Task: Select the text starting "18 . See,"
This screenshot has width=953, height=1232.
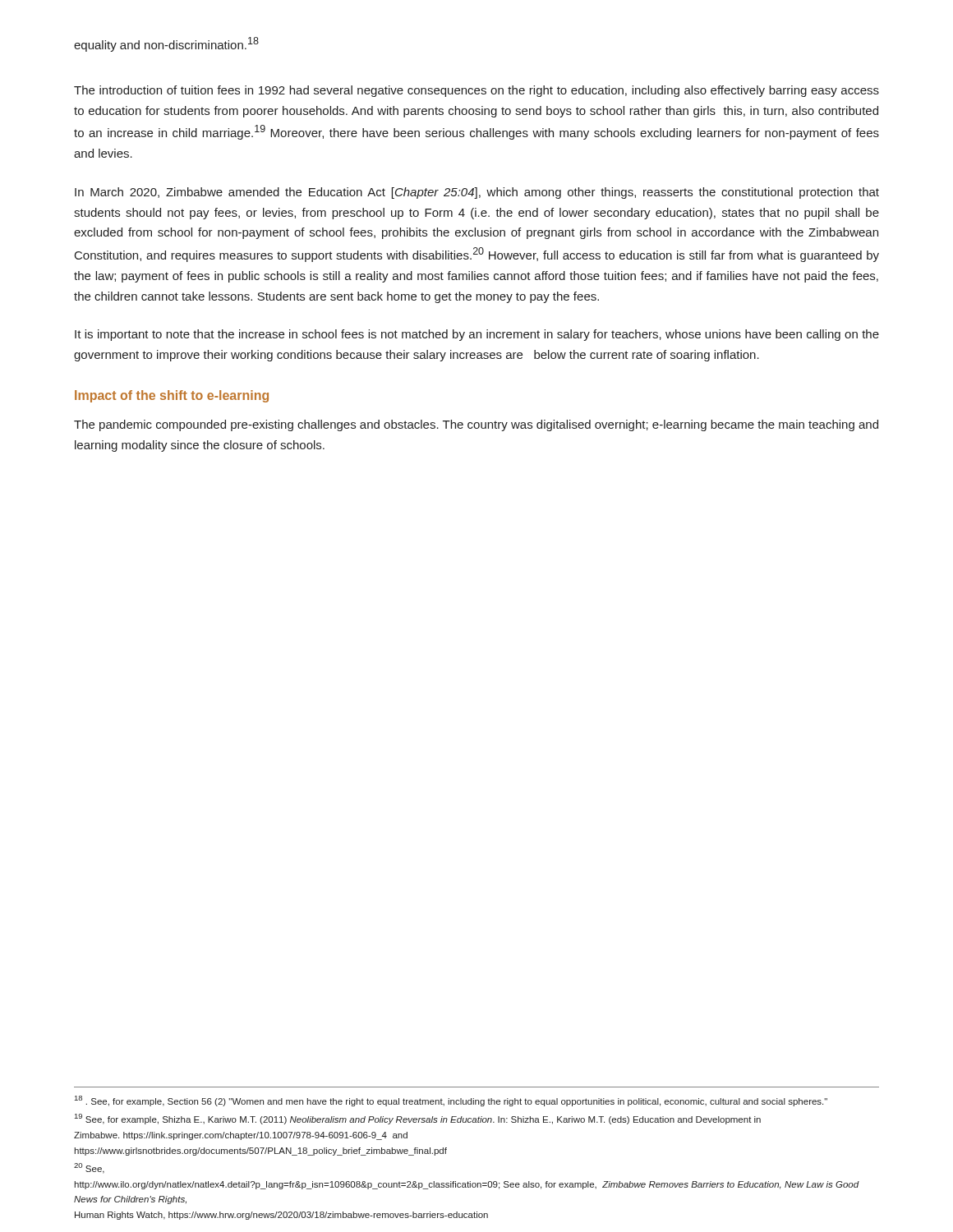Action: pyautogui.click(x=451, y=1099)
